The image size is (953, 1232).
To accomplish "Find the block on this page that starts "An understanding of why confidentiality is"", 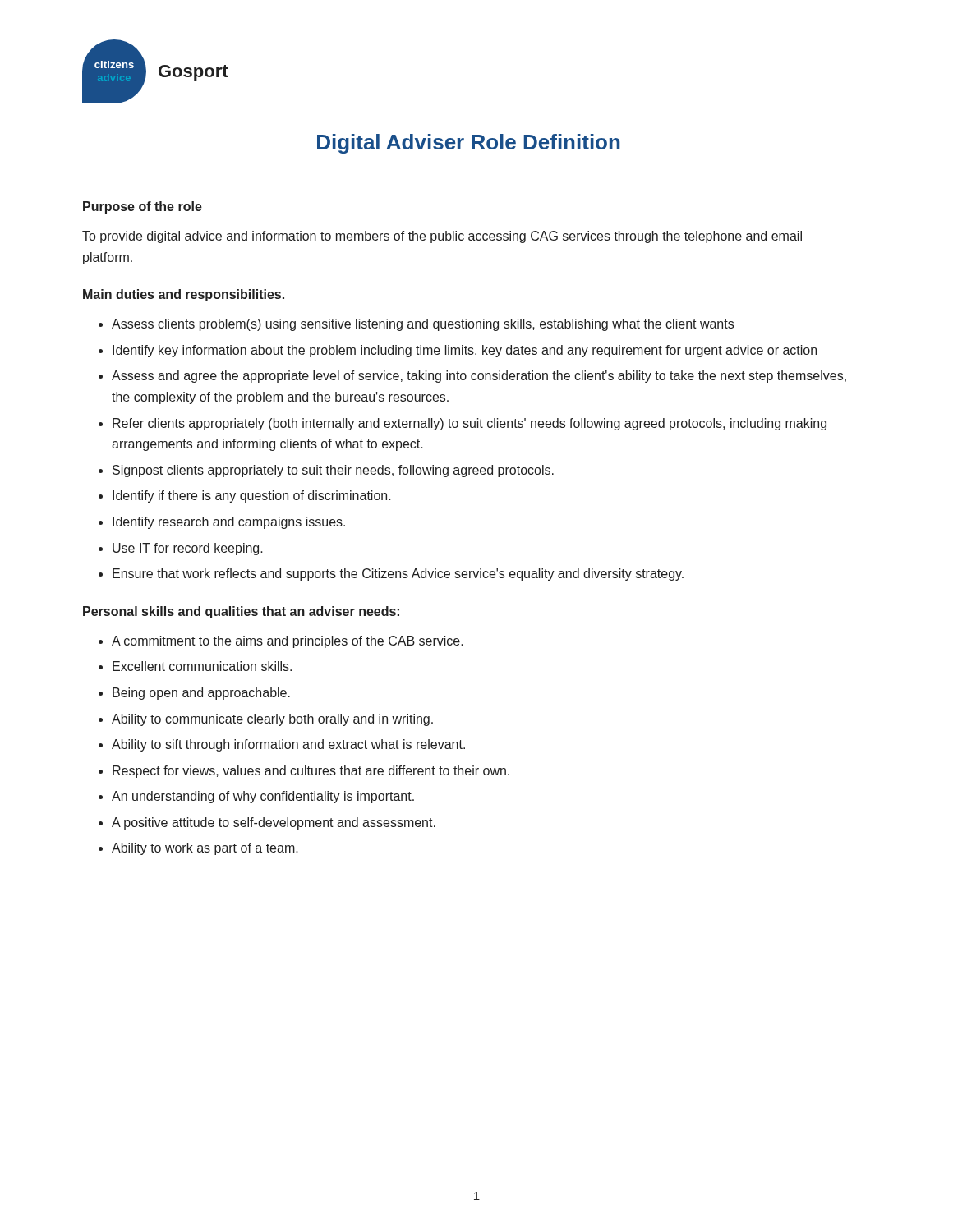I will tap(263, 797).
